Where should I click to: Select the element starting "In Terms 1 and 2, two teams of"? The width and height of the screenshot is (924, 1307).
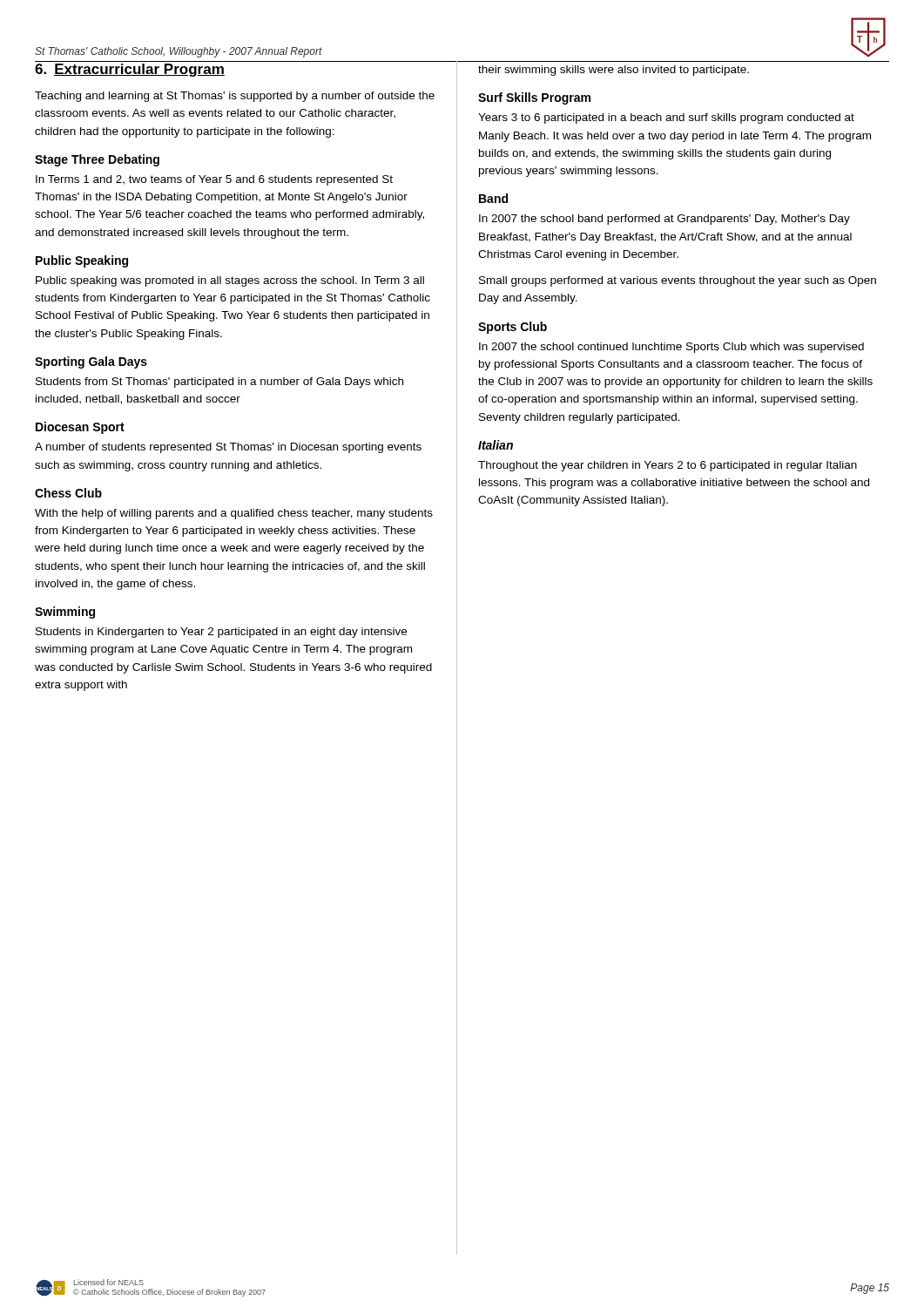230,205
